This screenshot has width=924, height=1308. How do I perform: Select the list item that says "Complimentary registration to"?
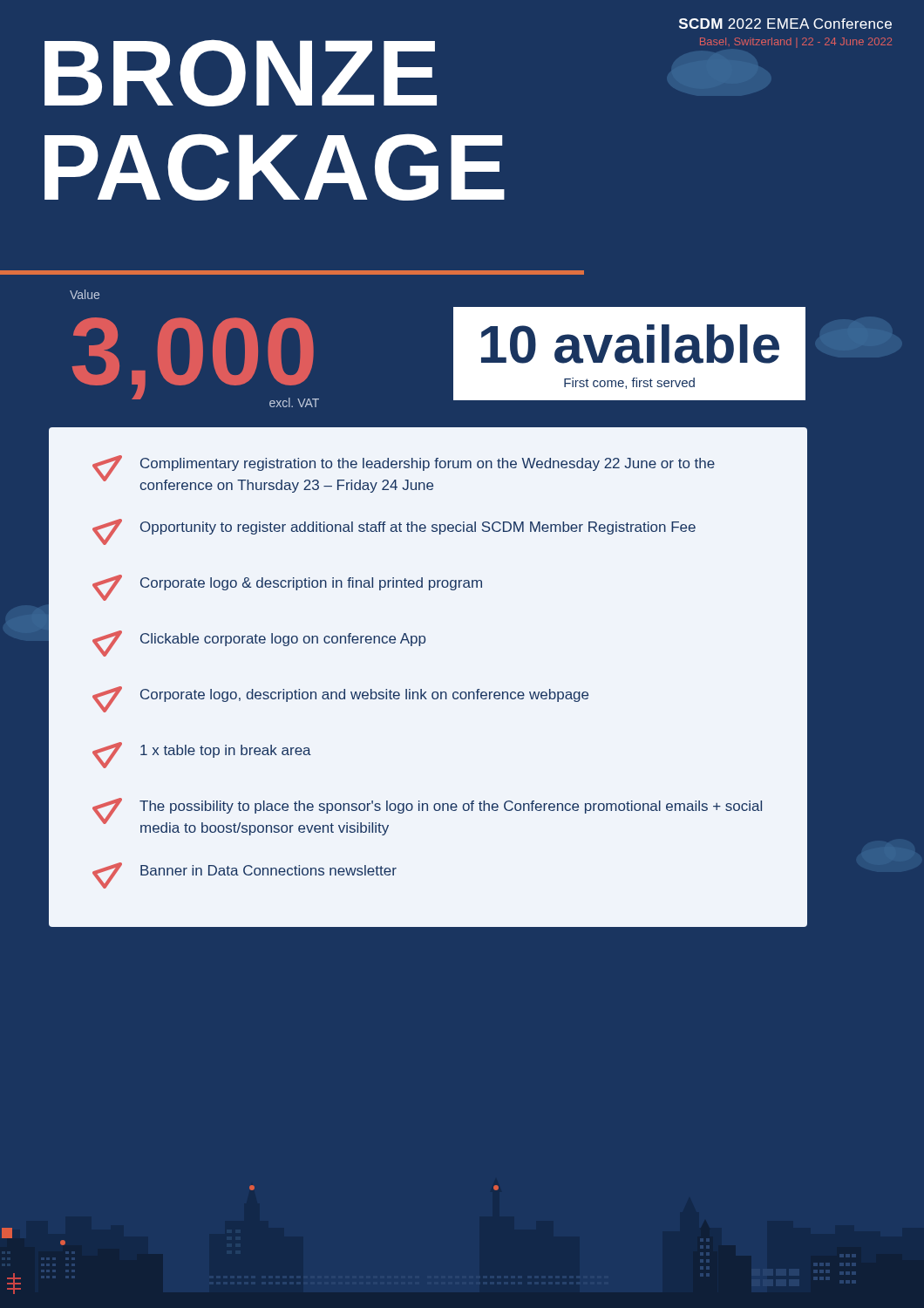tap(428, 475)
